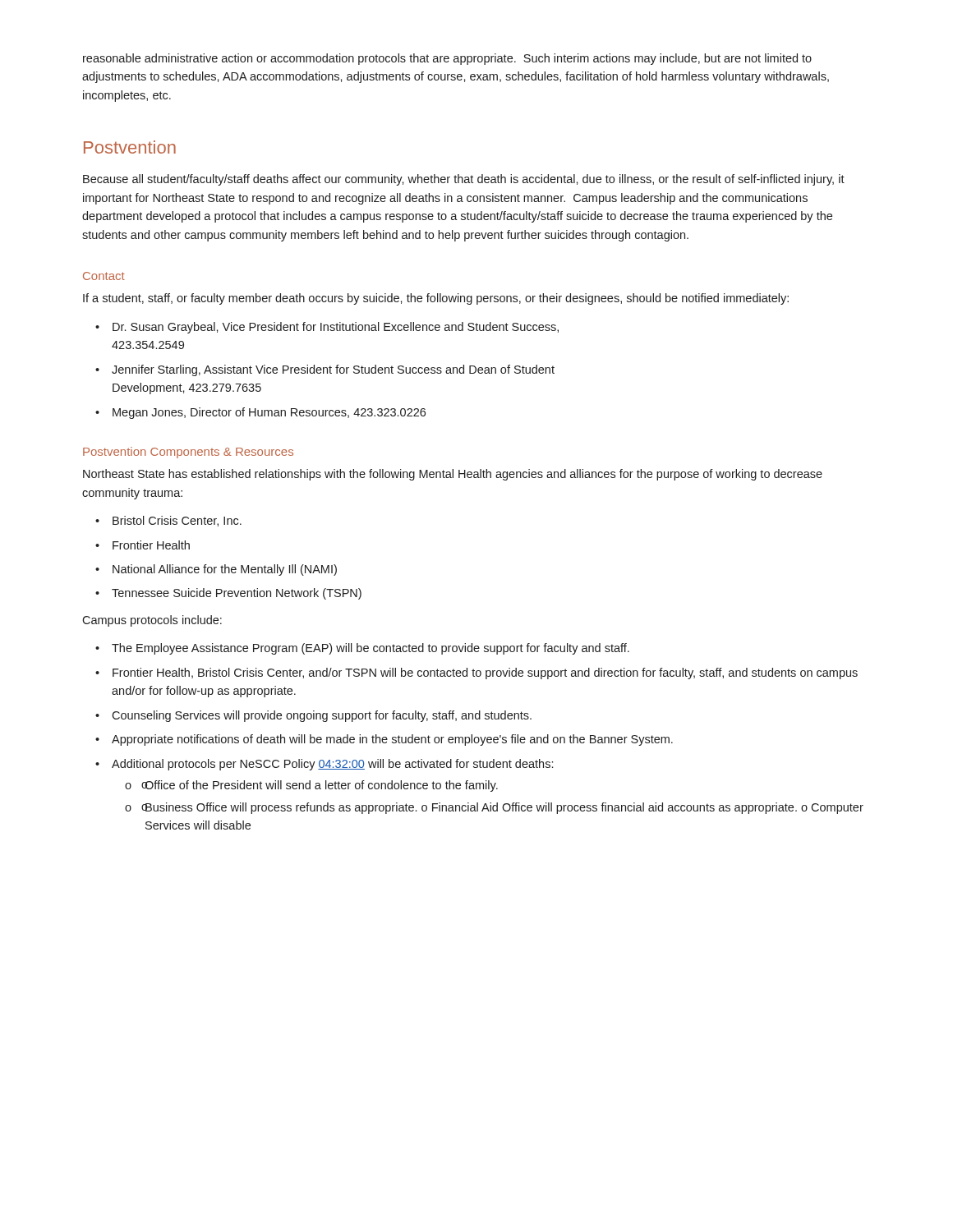953x1232 pixels.
Task: Find the element starting "Tennessee Suicide Prevention Network (TSPN)"
Action: point(237,593)
